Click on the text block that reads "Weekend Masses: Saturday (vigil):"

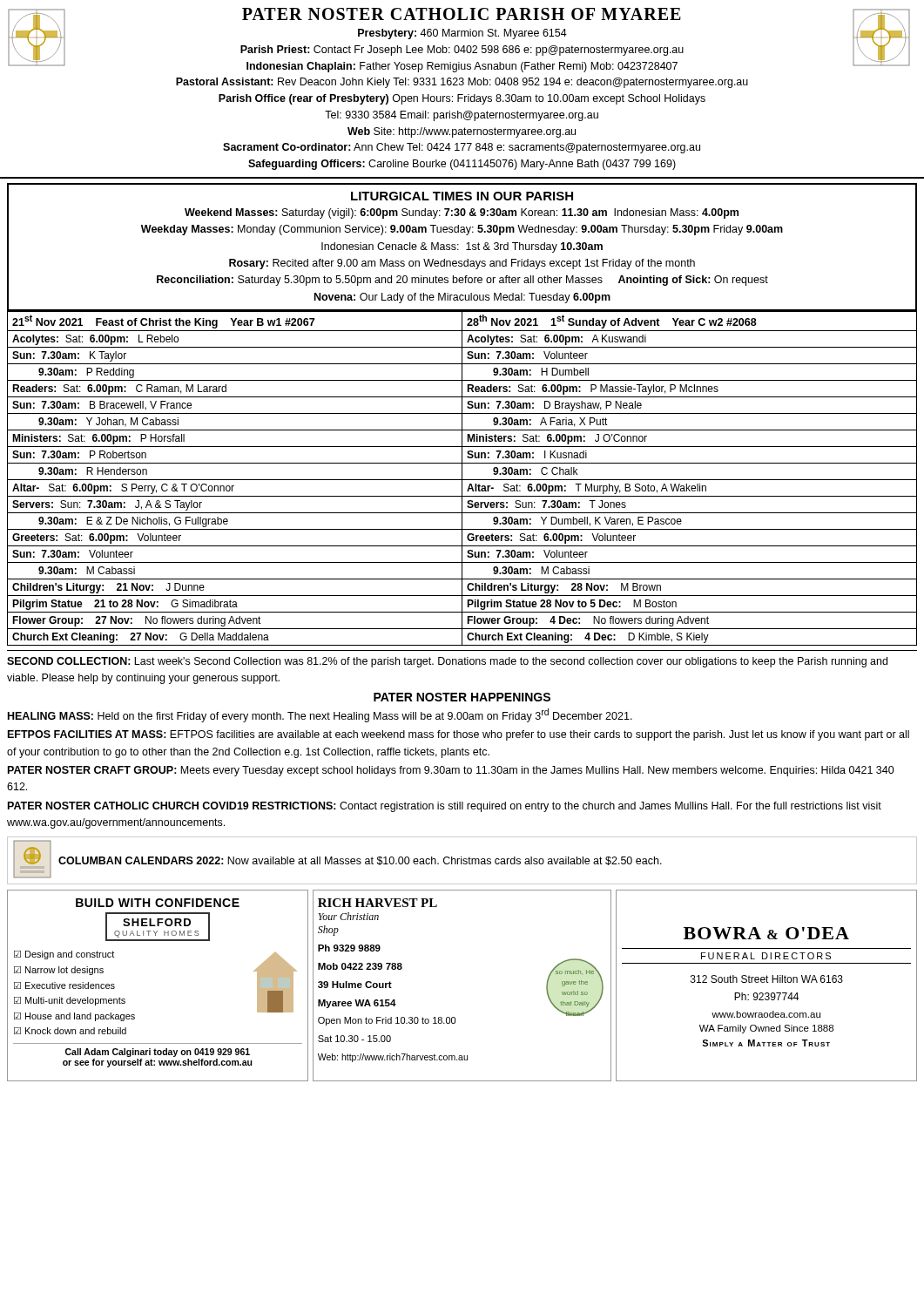(x=462, y=229)
